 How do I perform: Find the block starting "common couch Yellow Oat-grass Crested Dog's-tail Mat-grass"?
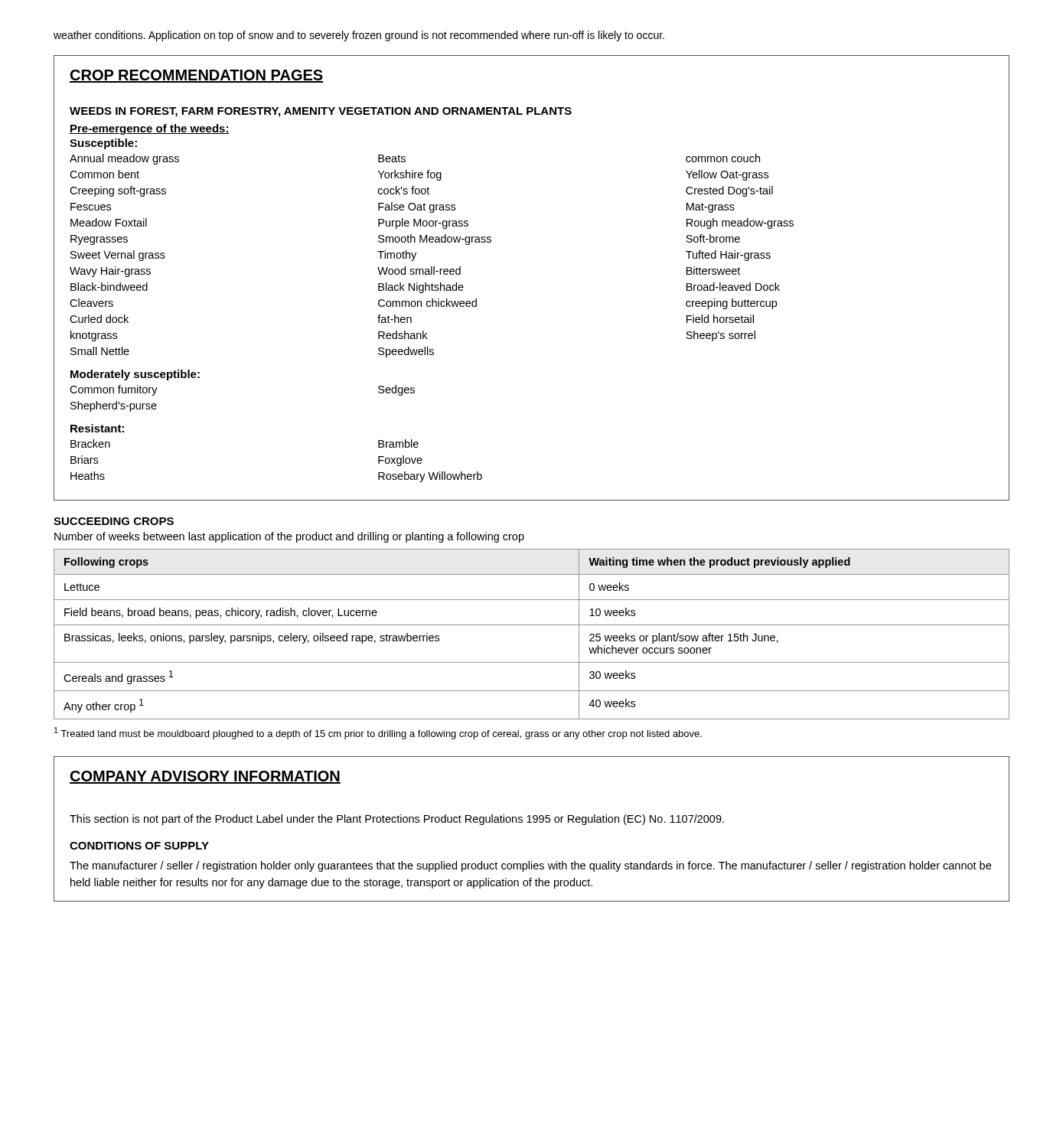coord(740,247)
